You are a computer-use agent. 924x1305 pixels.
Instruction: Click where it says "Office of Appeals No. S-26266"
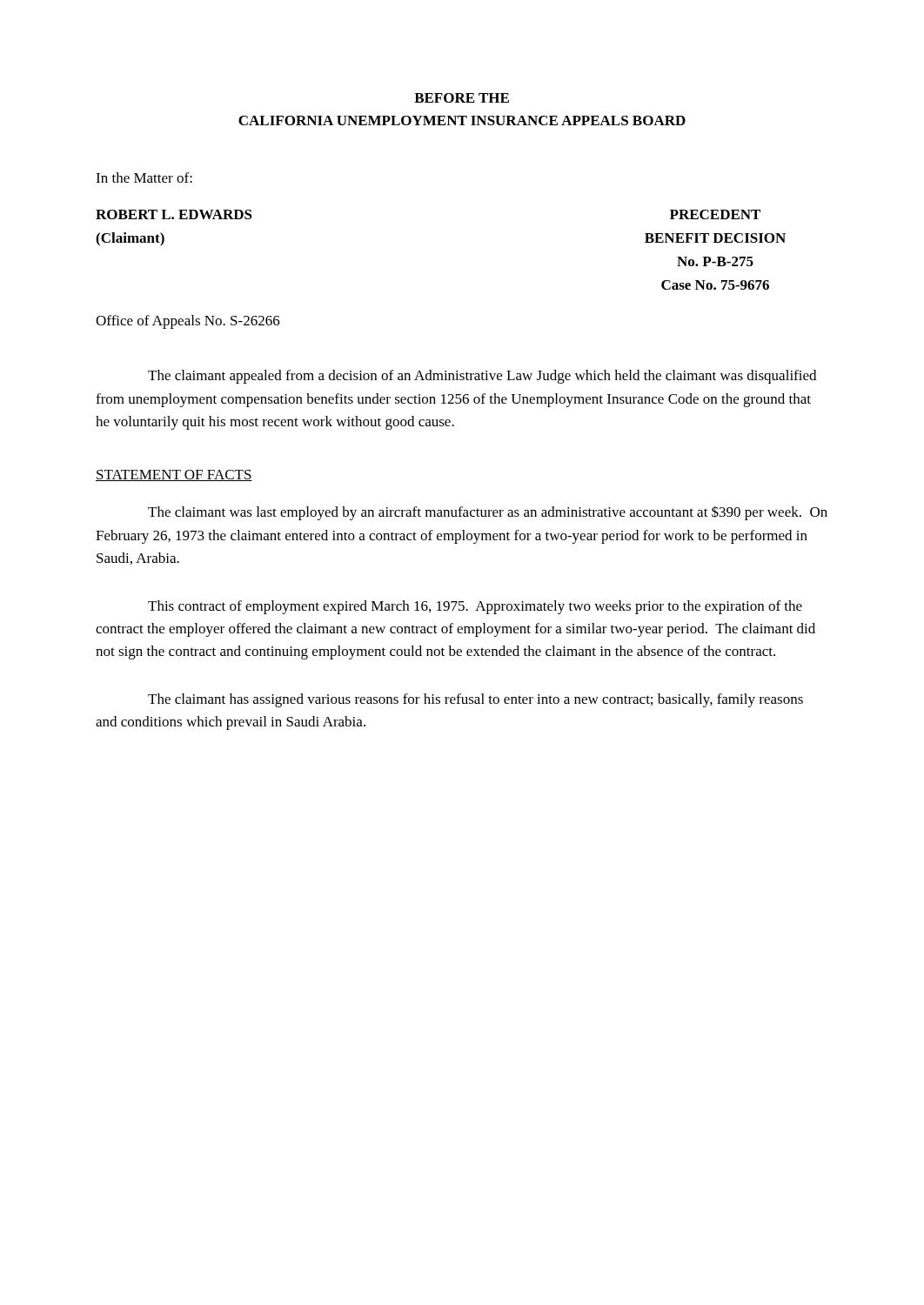point(188,321)
